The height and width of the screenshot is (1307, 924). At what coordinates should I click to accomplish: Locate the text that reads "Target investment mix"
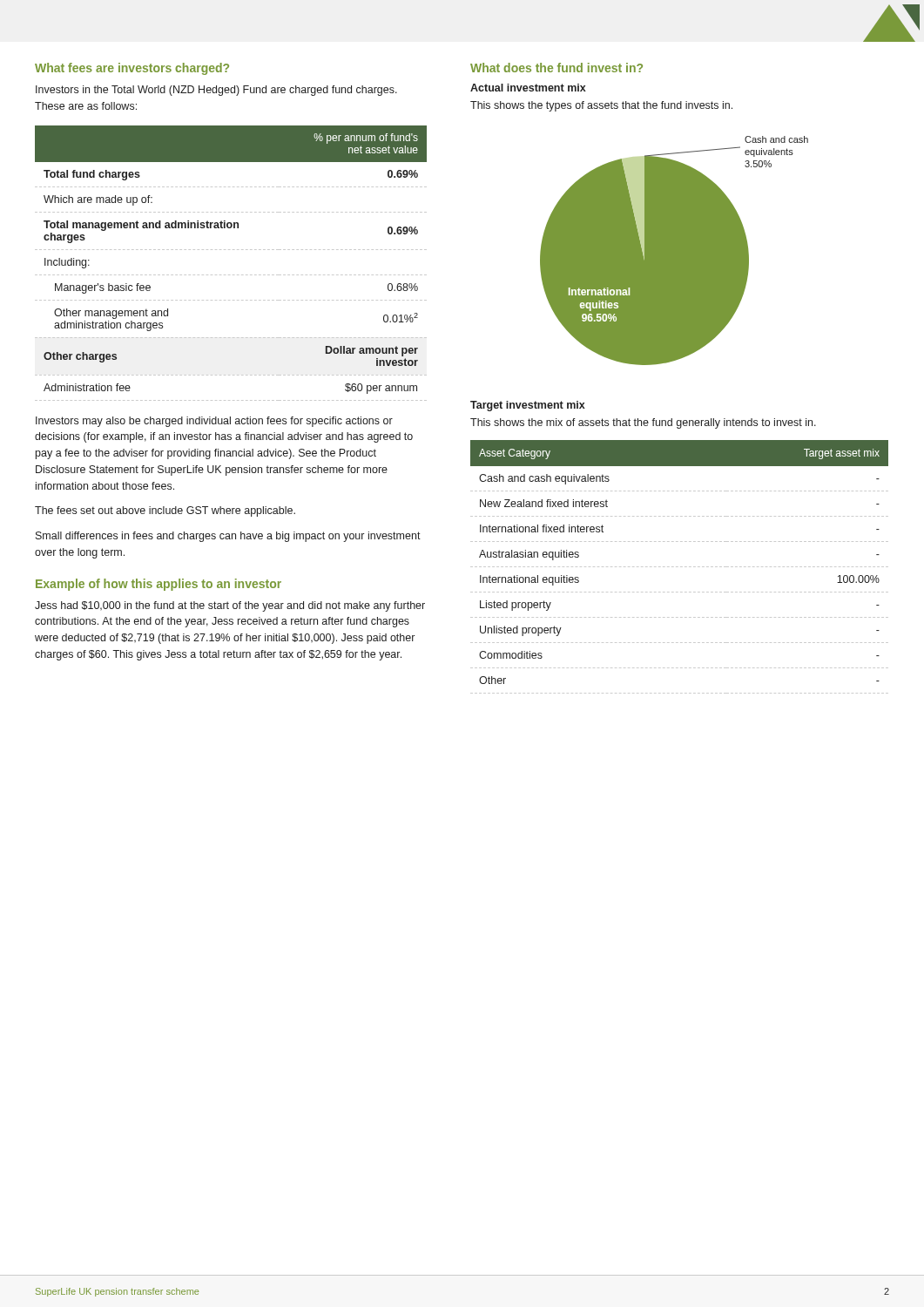528,405
